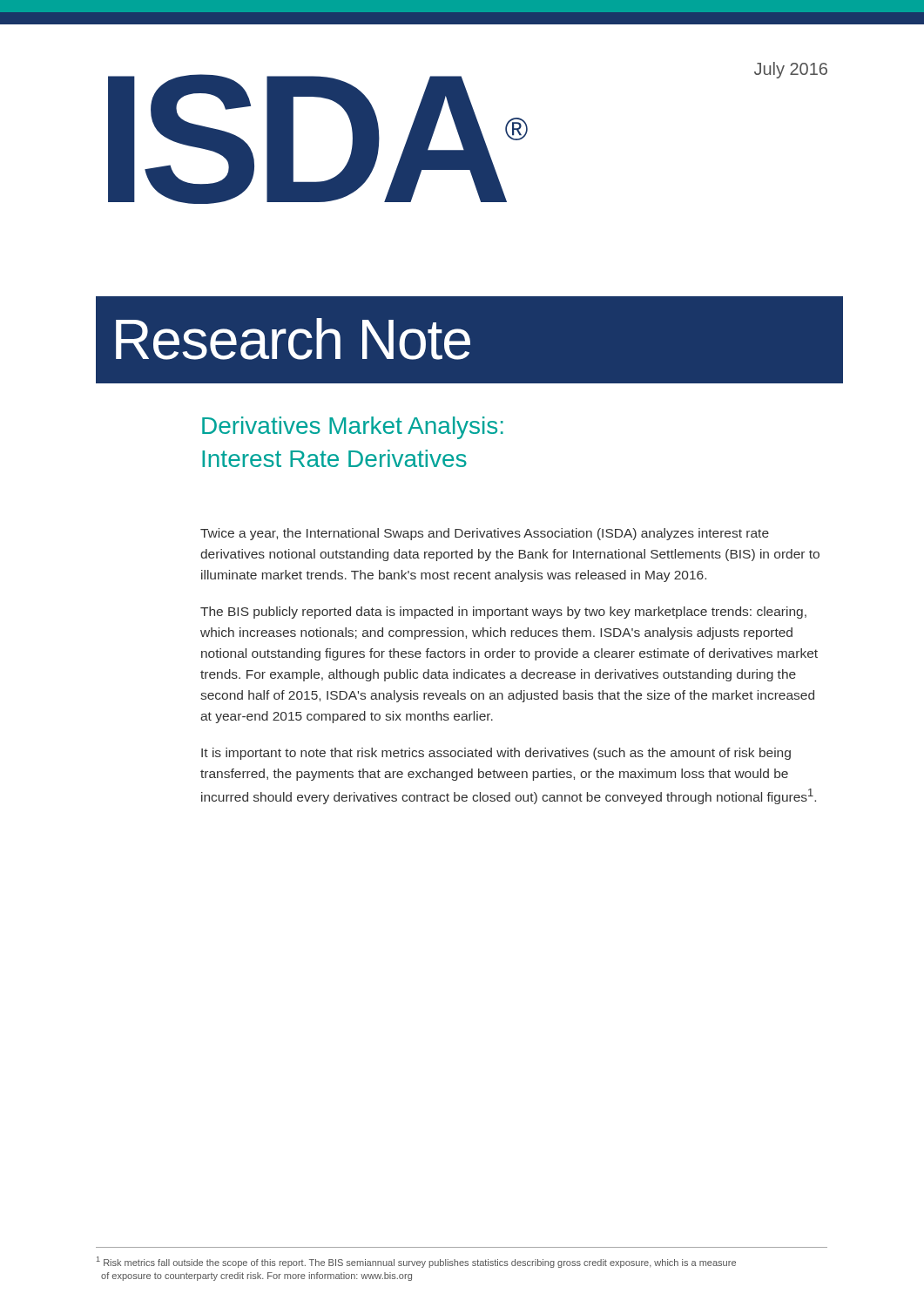
Task: Click on the text that reads "July 2016"
Action: (791, 69)
